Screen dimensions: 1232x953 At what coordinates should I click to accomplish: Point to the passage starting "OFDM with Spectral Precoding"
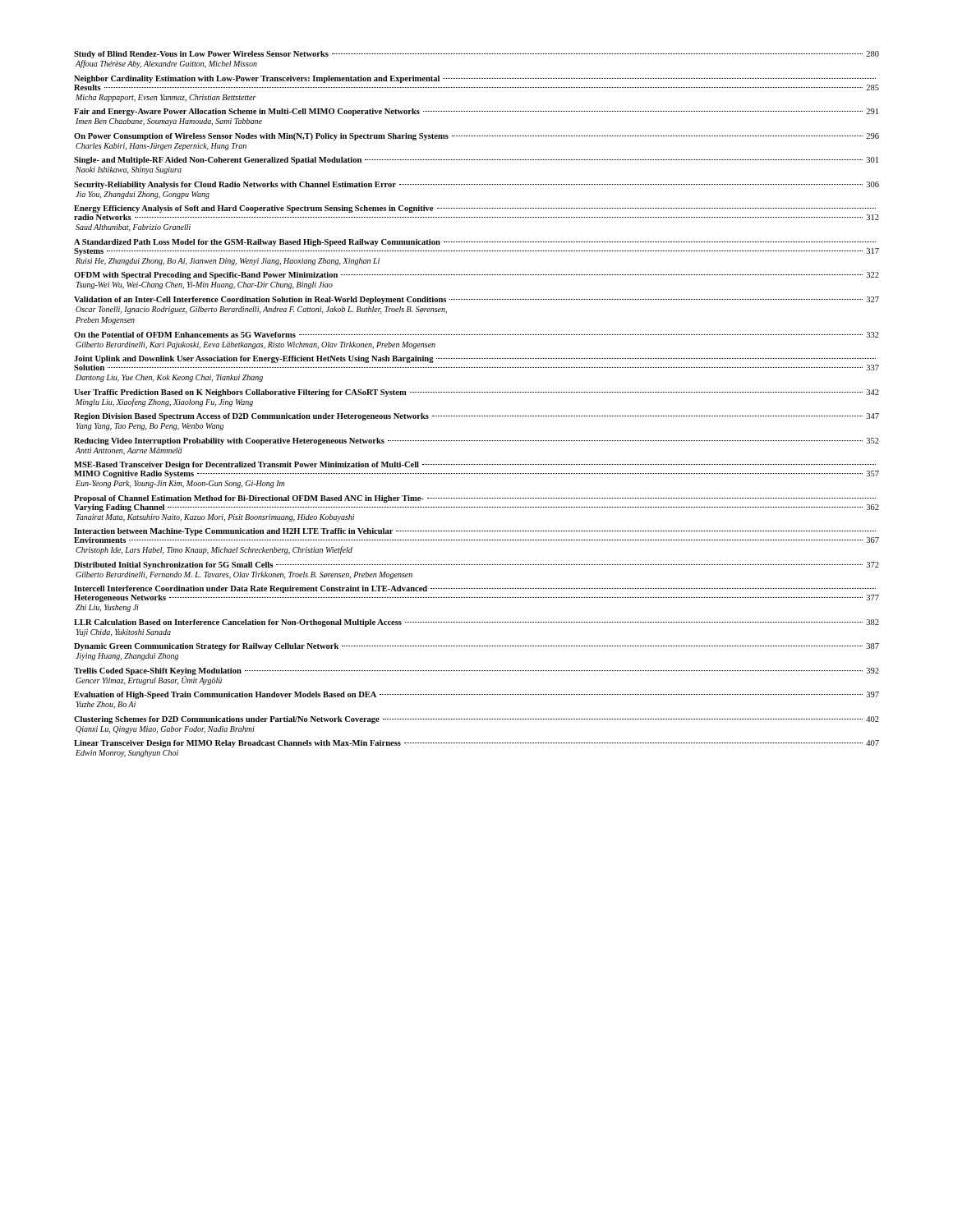tap(476, 280)
